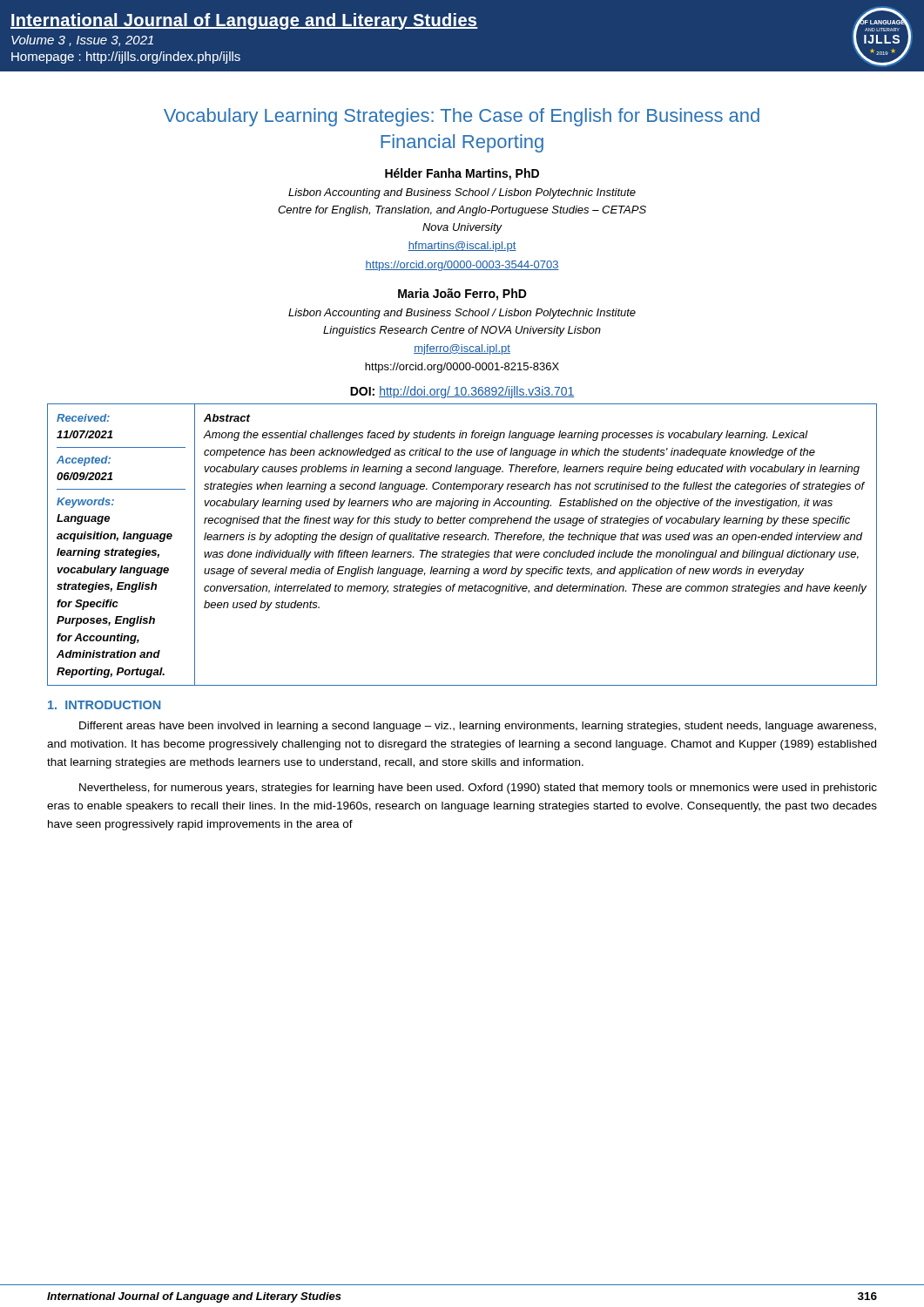Find the section header that reads "1. INTRODUCTION"

(x=104, y=705)
